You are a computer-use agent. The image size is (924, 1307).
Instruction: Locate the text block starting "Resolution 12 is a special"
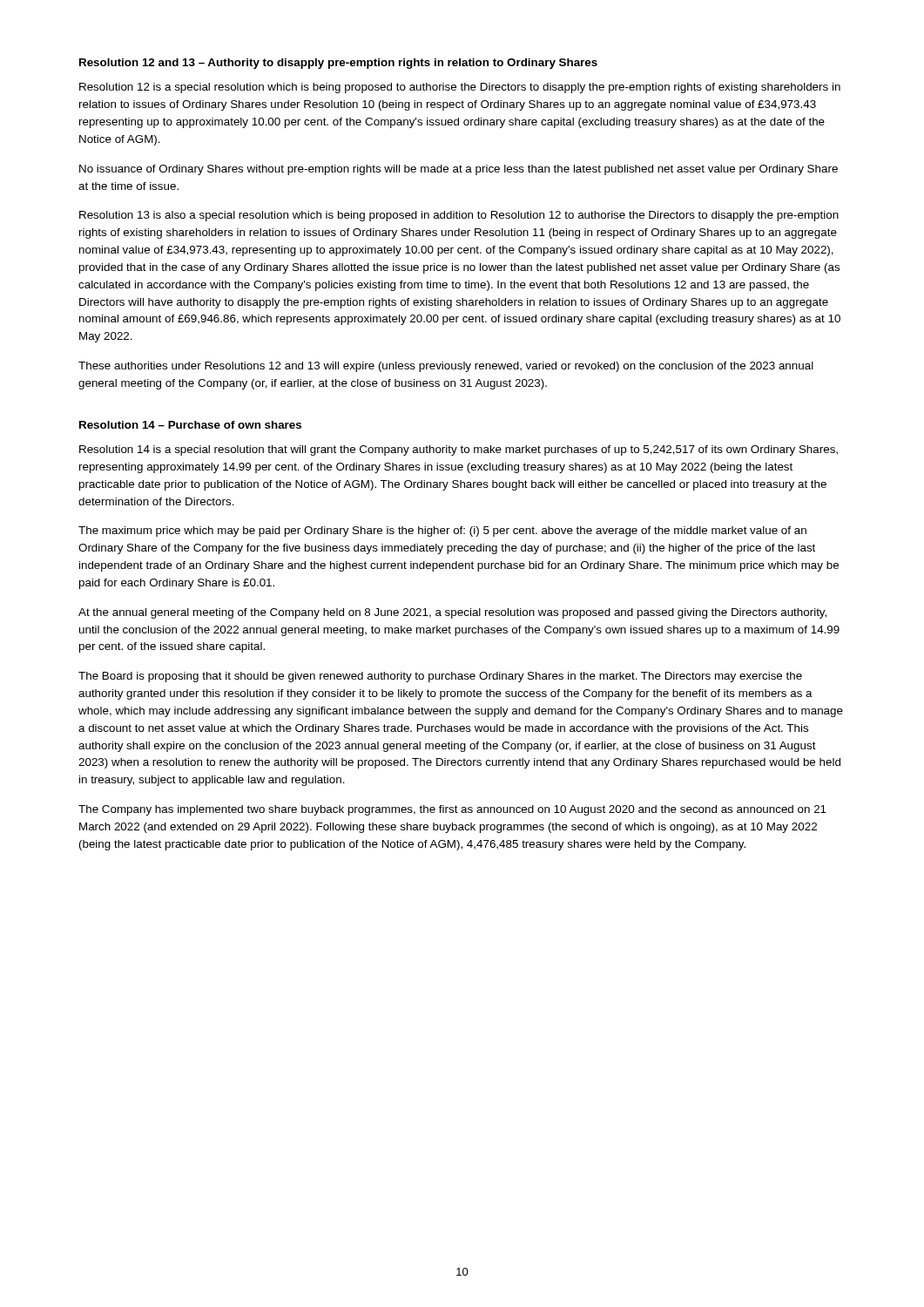tap(460, 113)
